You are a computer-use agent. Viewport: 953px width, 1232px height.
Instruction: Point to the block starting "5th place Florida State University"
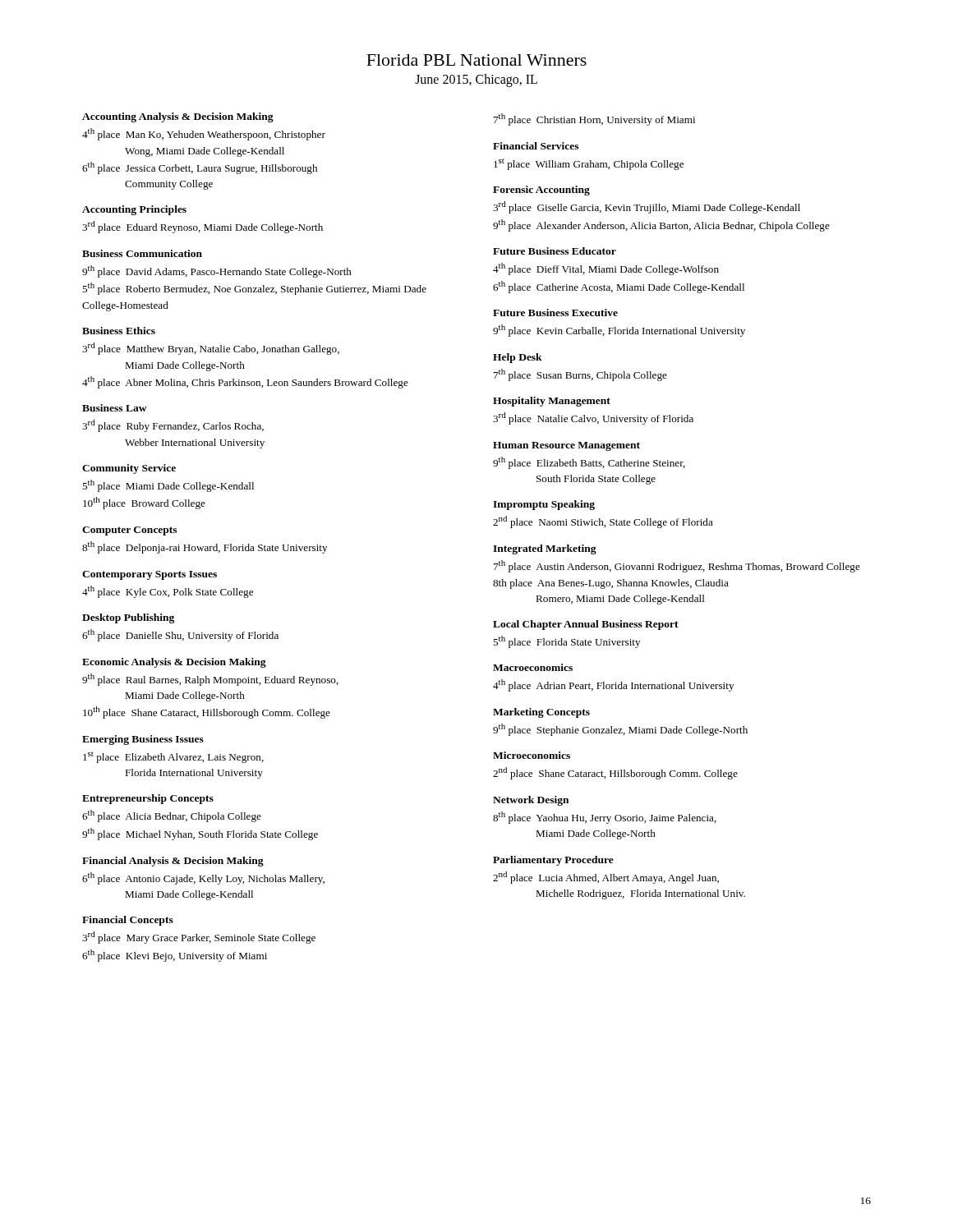(567, 641)
